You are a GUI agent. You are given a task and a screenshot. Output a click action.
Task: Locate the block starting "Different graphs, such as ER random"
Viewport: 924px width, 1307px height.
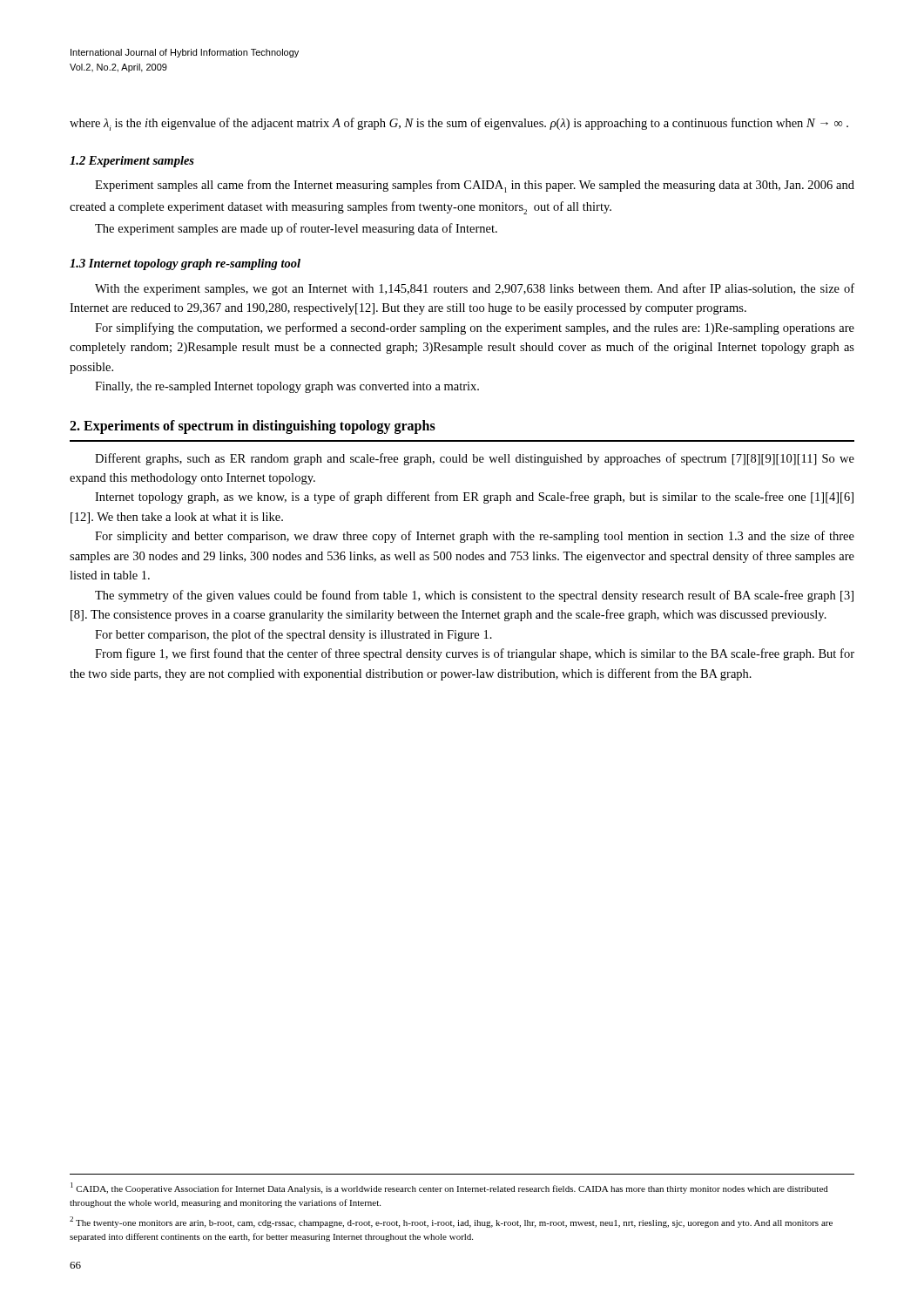tap(462, 566)
